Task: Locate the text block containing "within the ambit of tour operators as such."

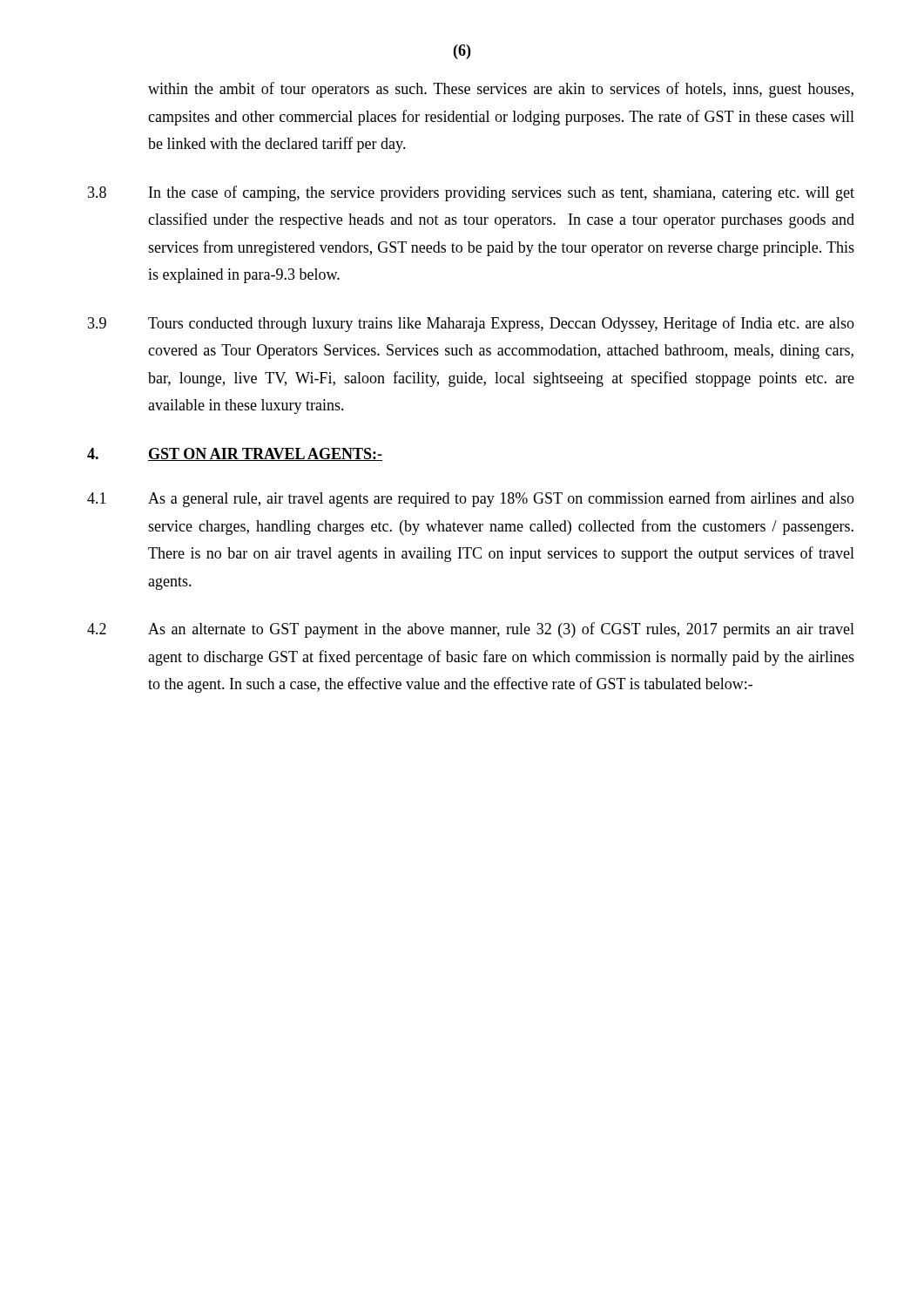Action: pos(501,116)
